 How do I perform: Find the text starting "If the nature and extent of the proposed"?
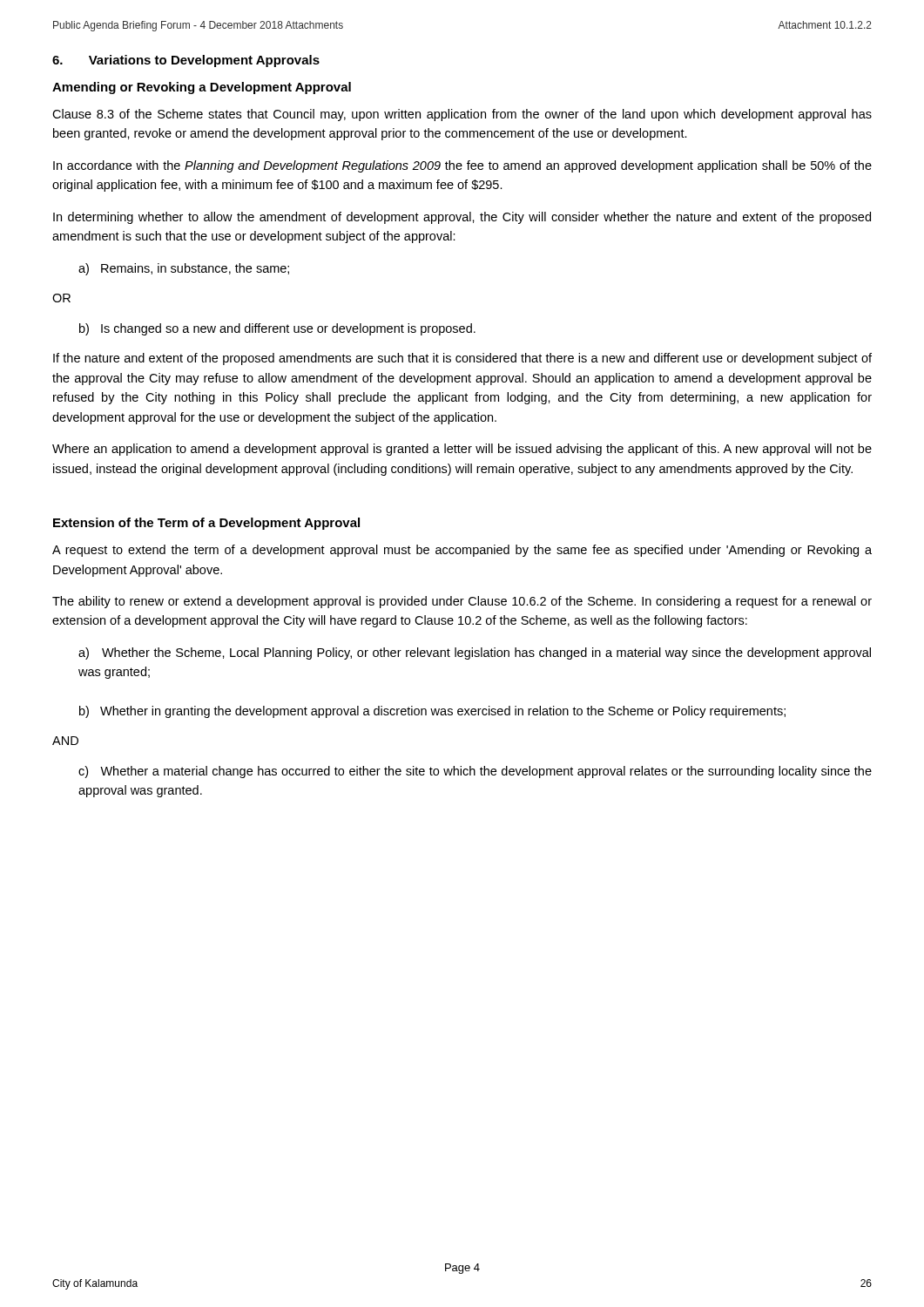(462, 388)
